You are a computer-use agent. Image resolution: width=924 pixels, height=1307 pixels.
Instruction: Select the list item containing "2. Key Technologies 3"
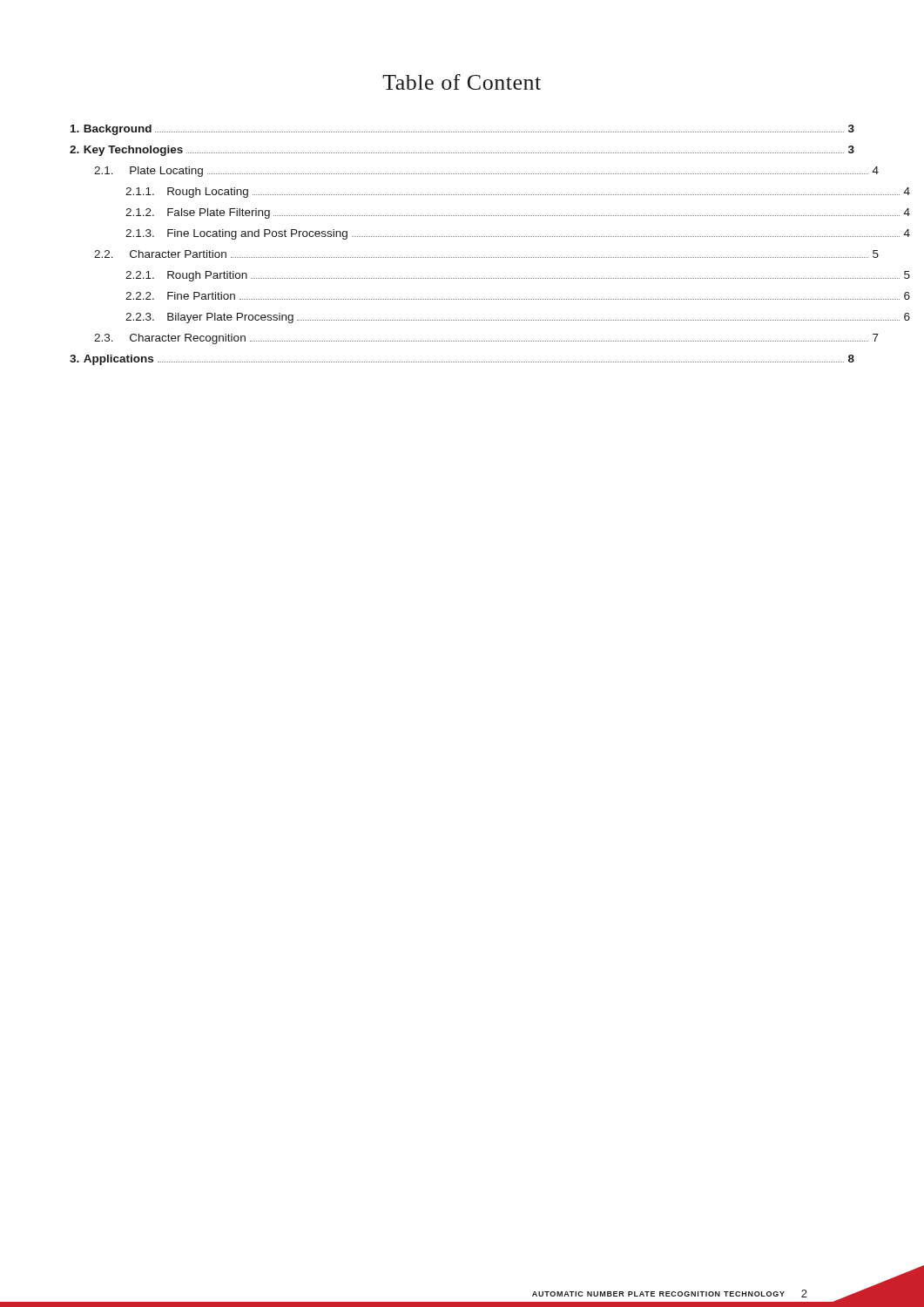tap(462, 149)
